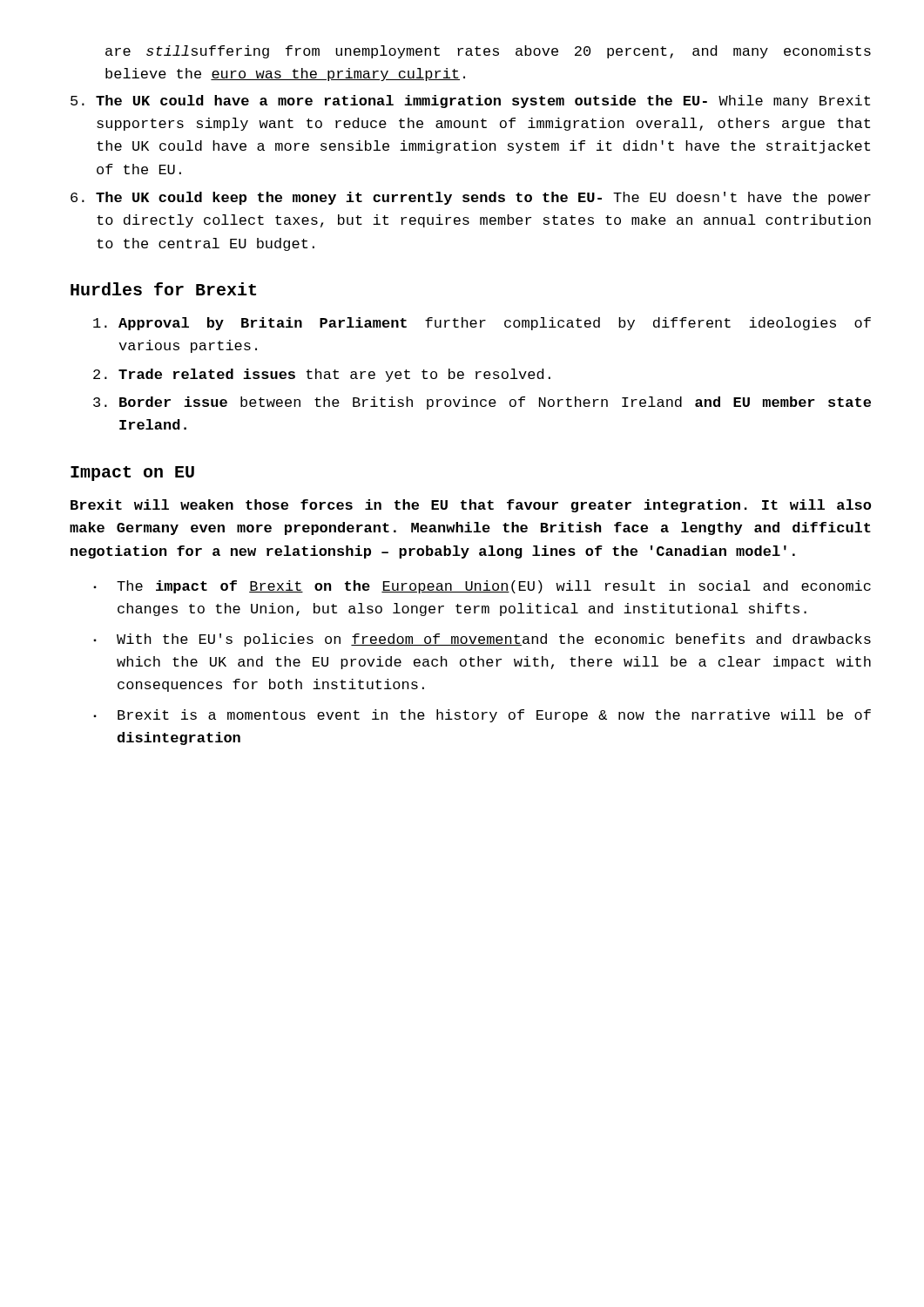The image size is (924, 1307).
Task: Click on the list item that reads "3. Border issue between"
Action: point(482,415)
